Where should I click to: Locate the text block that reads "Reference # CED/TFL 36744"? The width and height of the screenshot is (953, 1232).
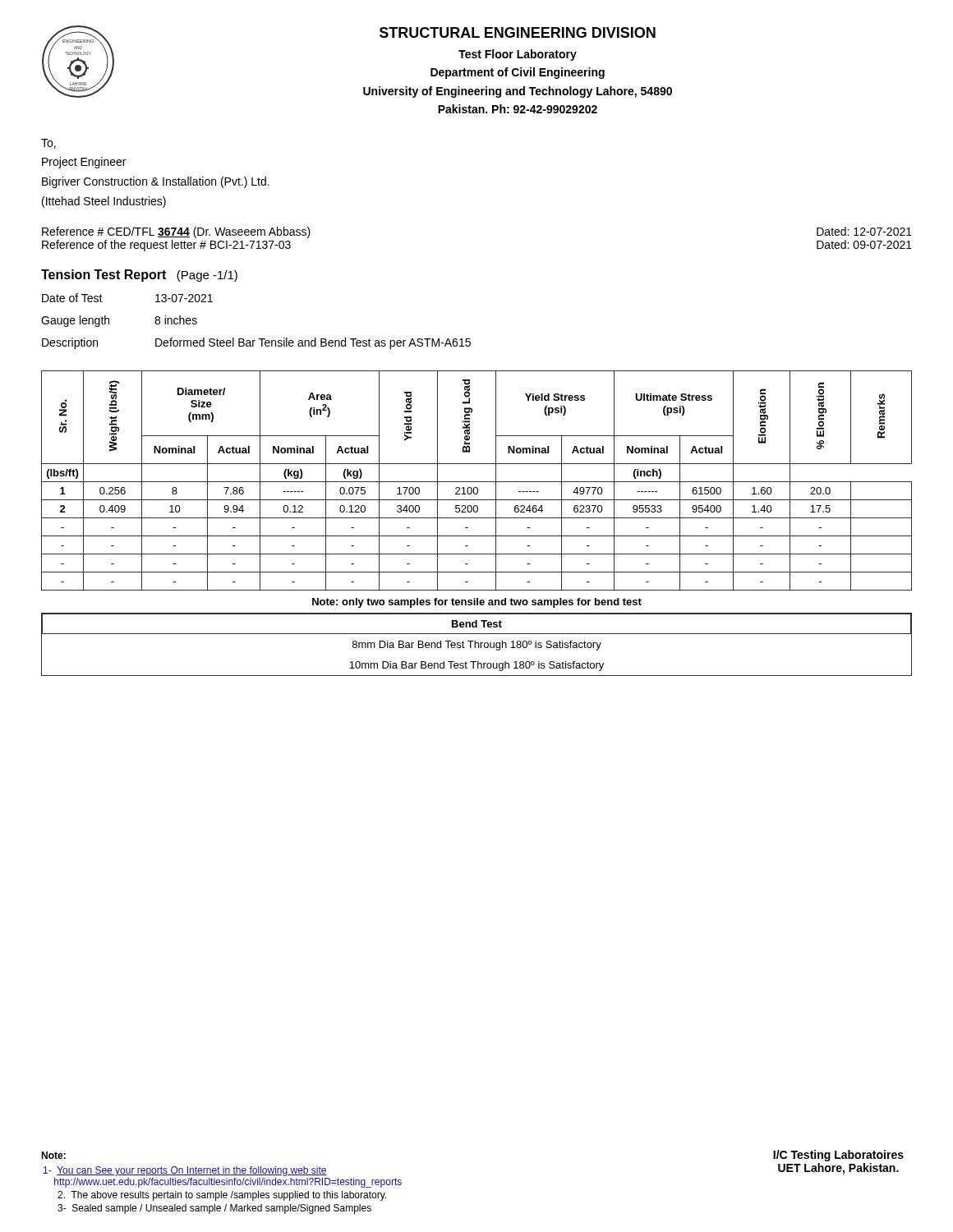click(176, 238)
